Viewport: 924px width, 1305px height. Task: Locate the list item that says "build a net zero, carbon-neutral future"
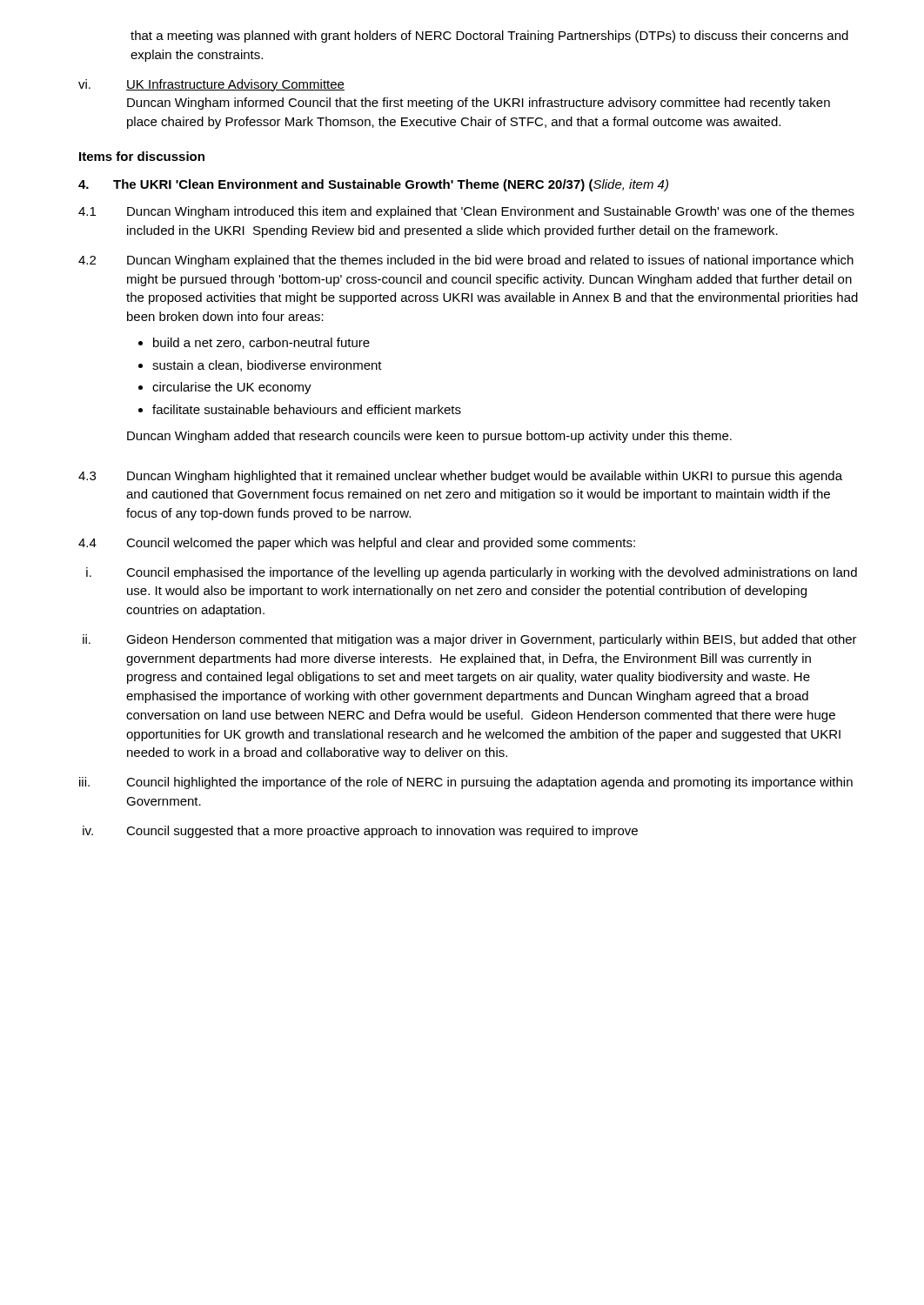tap(261, 342)
